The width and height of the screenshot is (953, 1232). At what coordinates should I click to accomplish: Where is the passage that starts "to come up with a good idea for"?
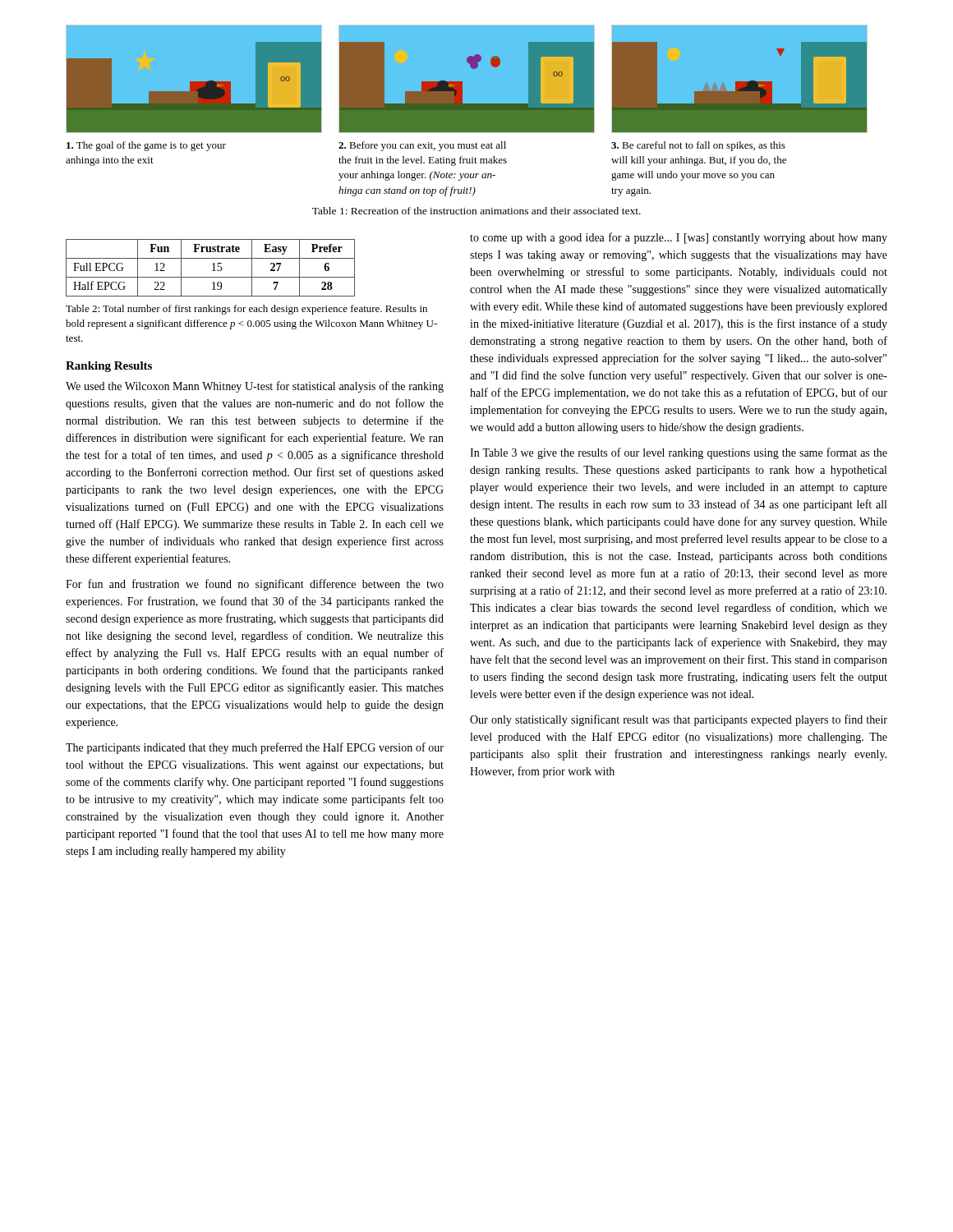point(679,332)
